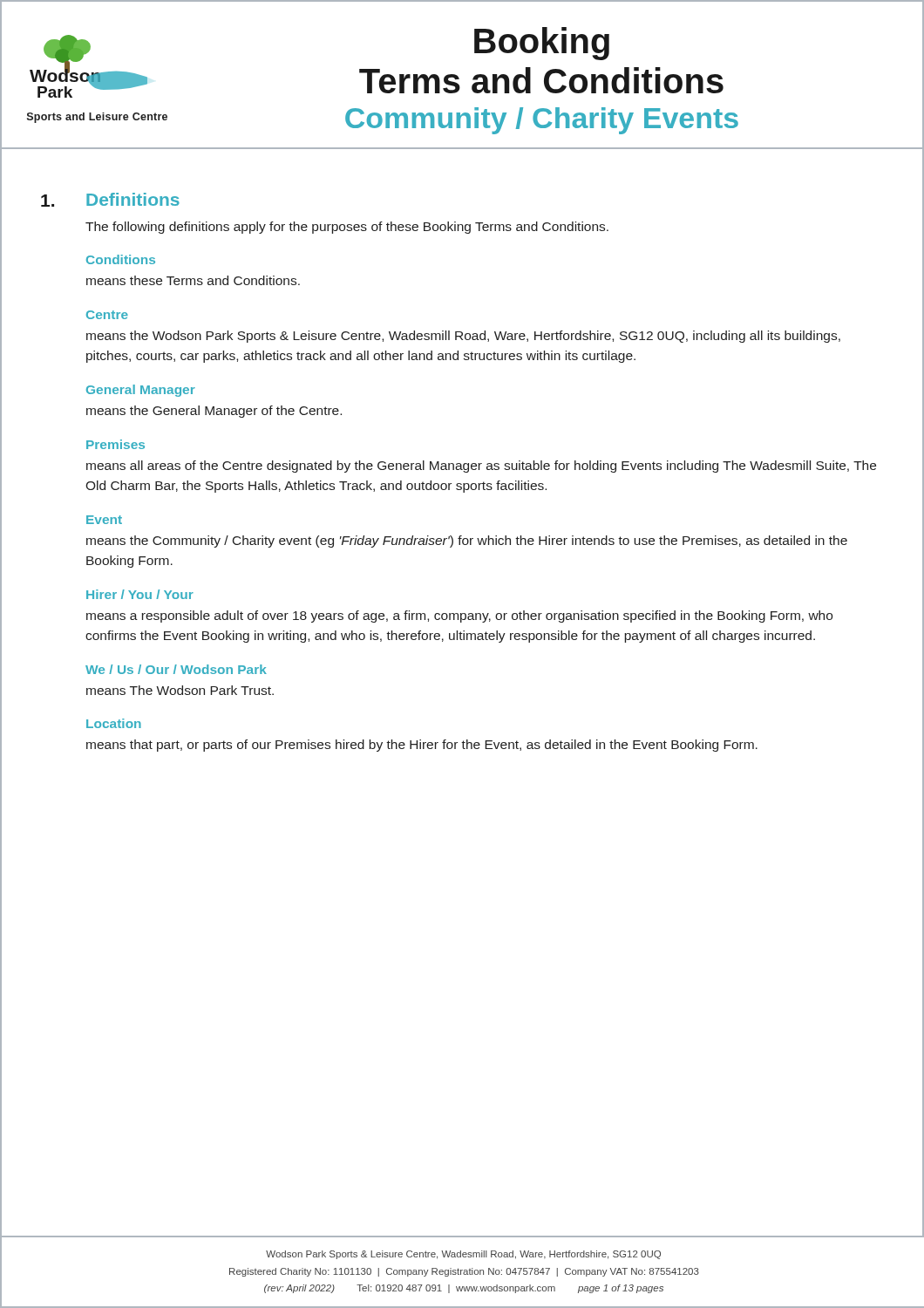This screenshot has height=1308, width=924.
Task: Point to "Hirer / You / Your"
Action: [x=139, y=594]
